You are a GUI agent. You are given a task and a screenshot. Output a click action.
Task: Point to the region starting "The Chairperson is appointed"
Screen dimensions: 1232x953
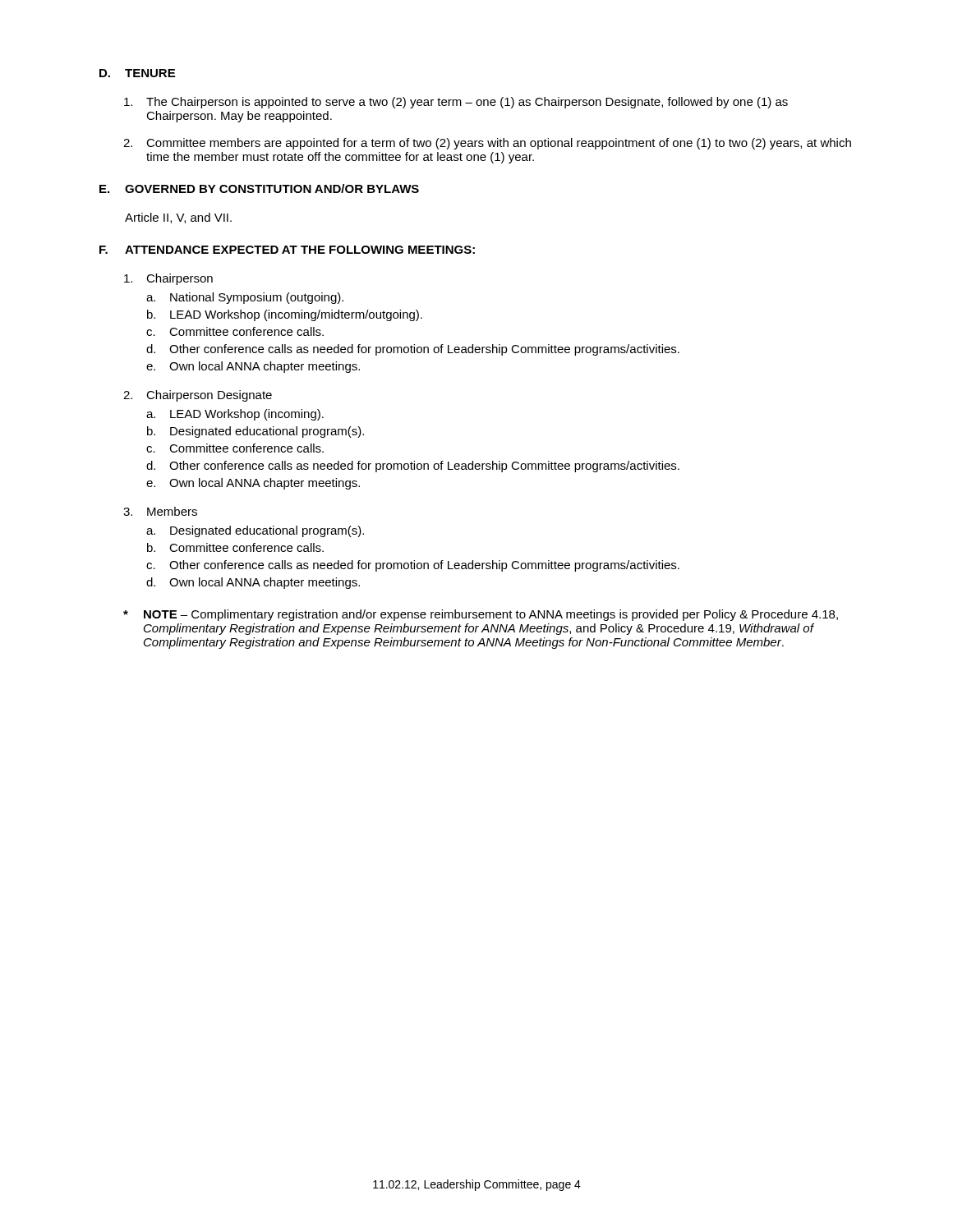(x=489, y=108)
